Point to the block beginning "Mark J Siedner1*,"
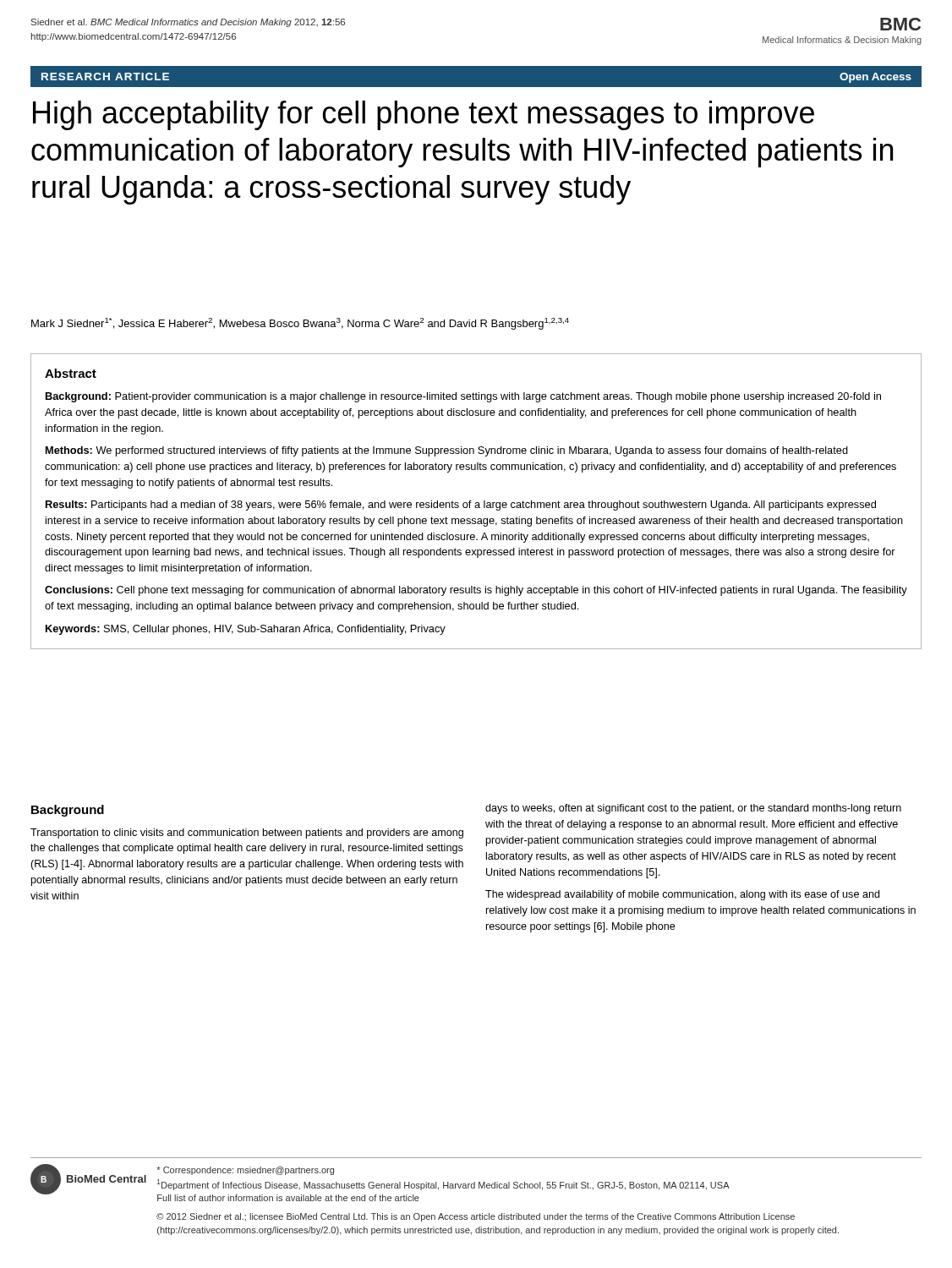The width and height of the screenshot is (952, 1268). [x=300, y=323]
